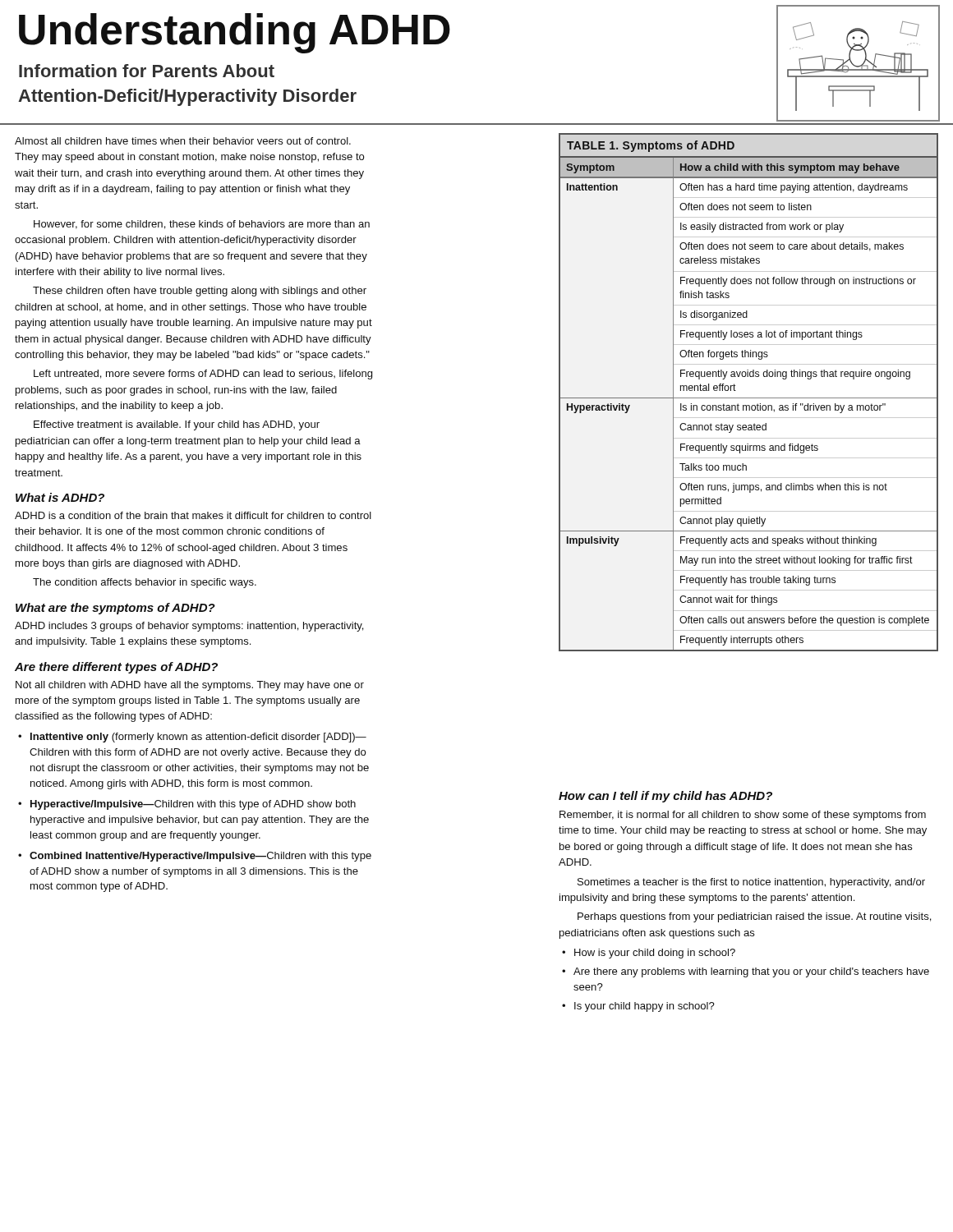This screenshot has width=953, height=1232.
Task: Locate the list item that reads "• Hyperactive/Impulsive—Children with this type"
Action: point(194,819)
